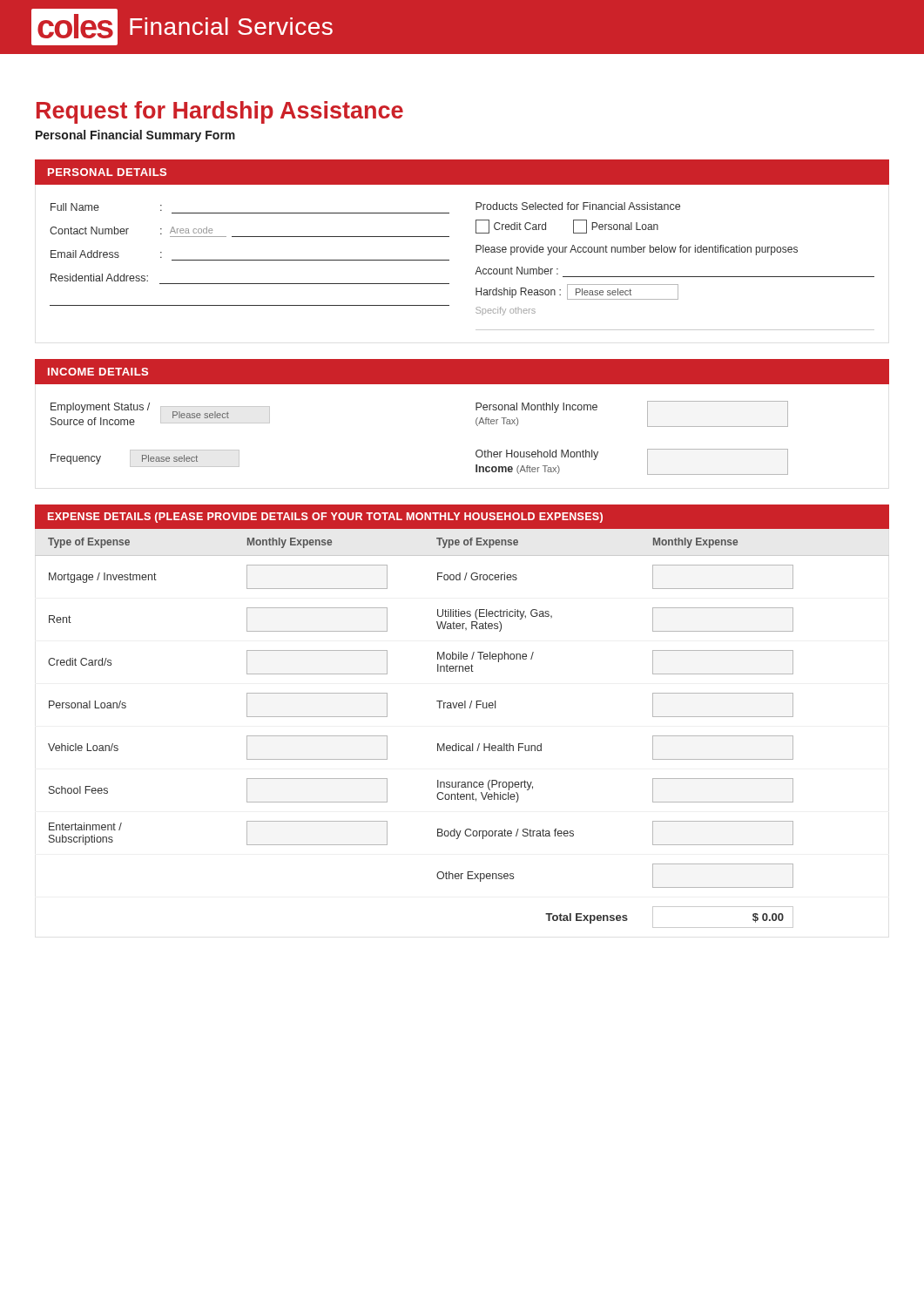Click on the table containing "Monthly Expense"
Viewport: 924px width, 1307px height.
coord(462,733)
